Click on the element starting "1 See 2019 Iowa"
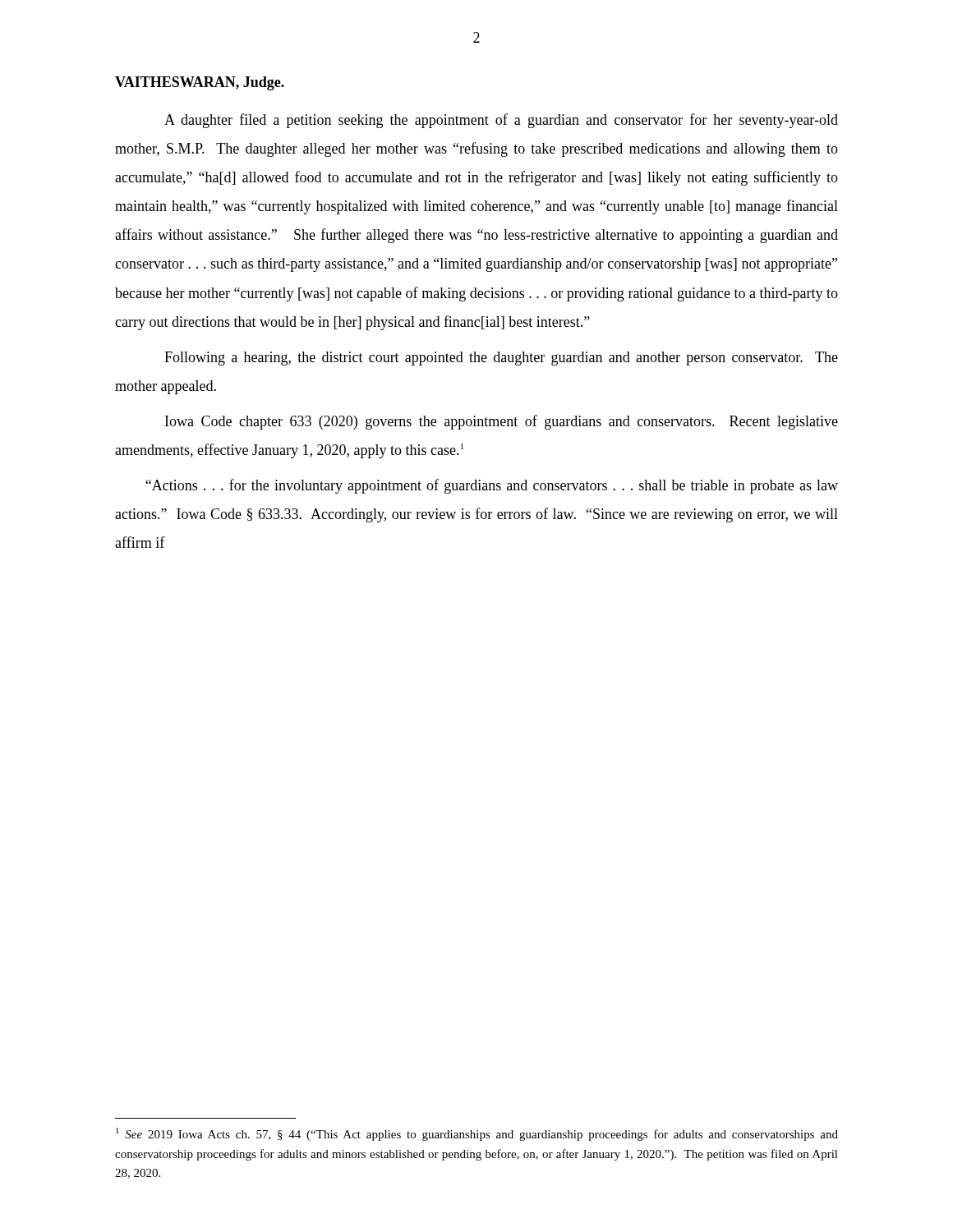Viewport: 953px width, 1232px height. coord(476,1152)
